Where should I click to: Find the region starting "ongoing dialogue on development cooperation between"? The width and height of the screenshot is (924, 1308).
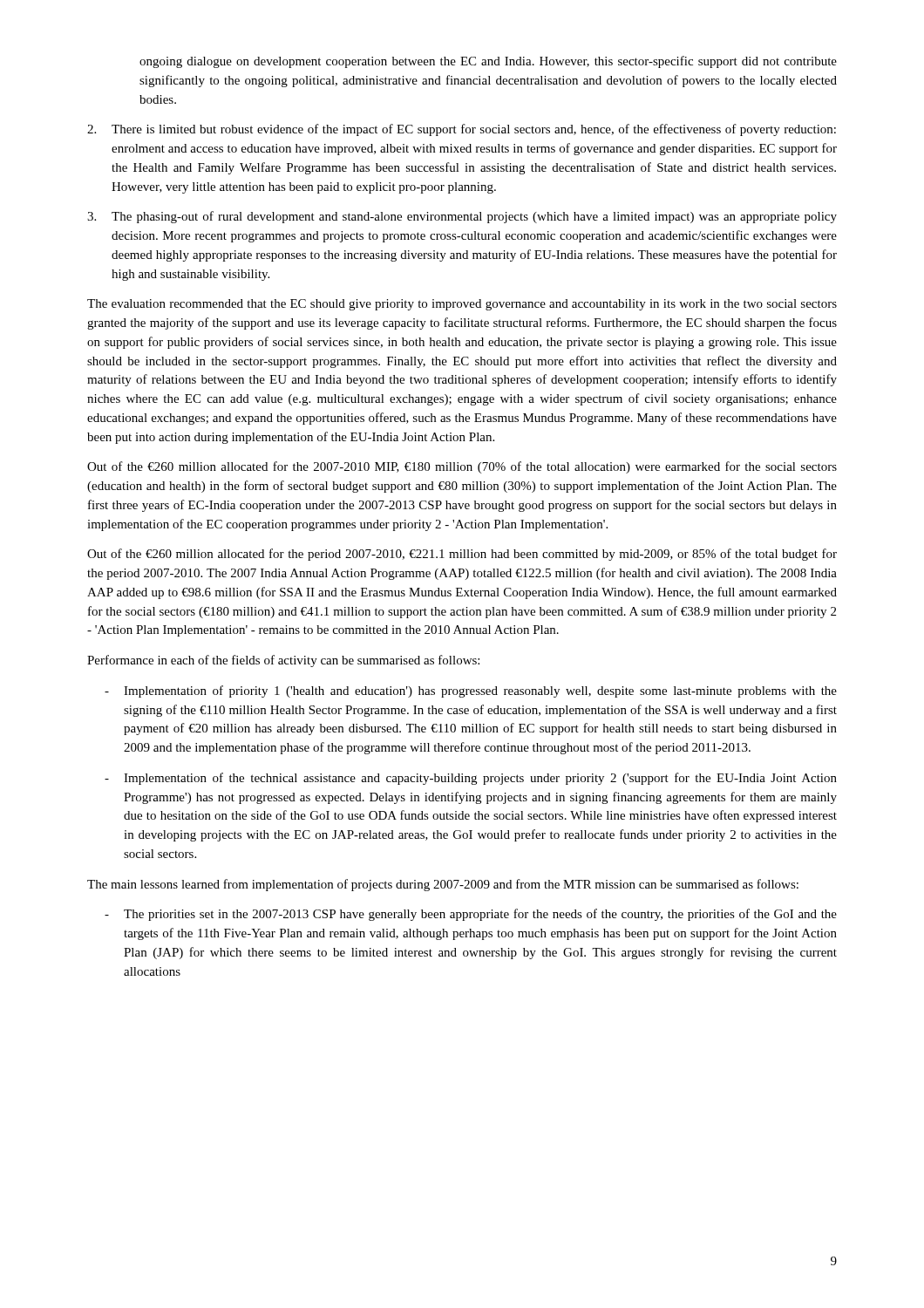pos(488,80)
